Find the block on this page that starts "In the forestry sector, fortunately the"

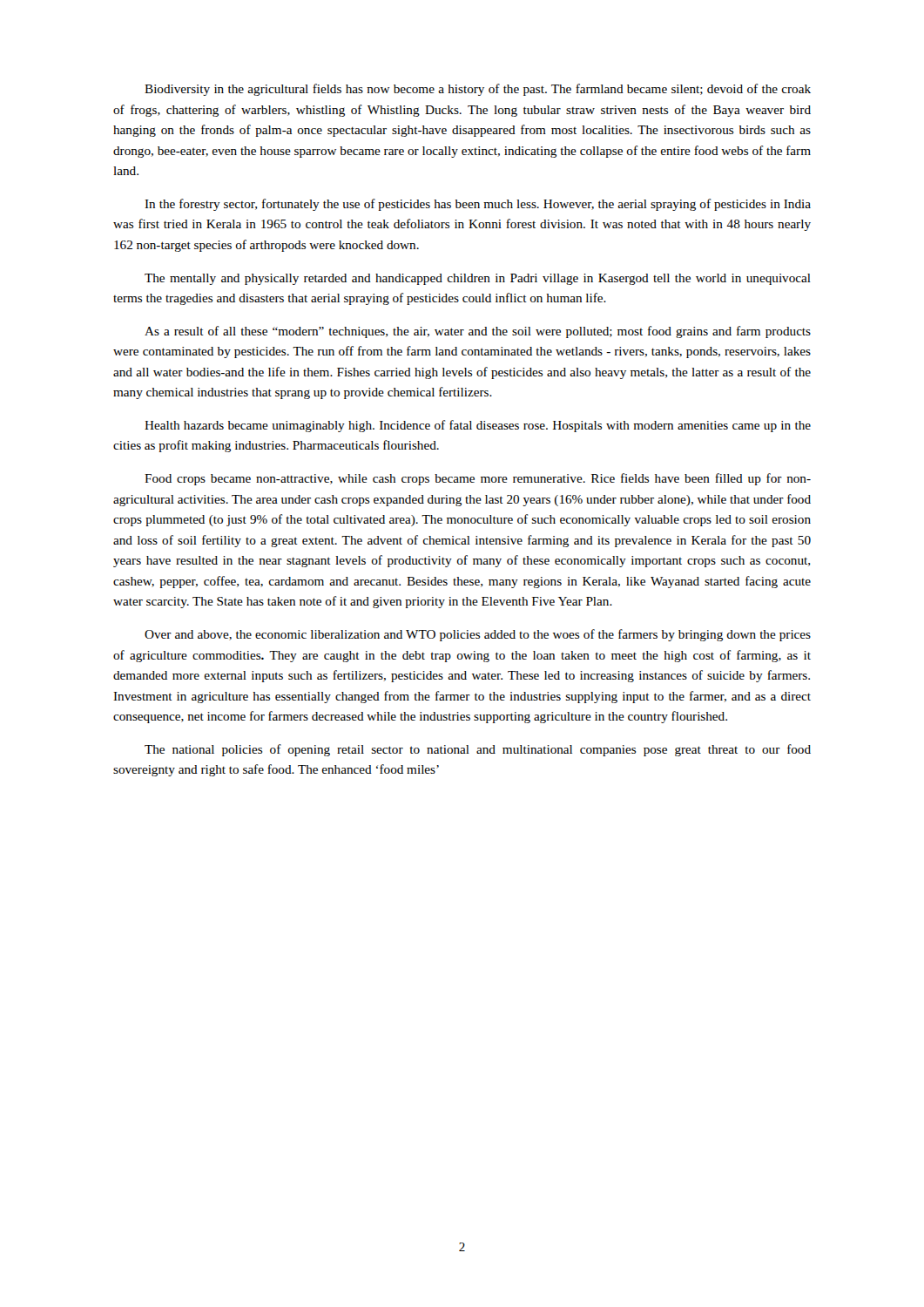click(462, 224)
